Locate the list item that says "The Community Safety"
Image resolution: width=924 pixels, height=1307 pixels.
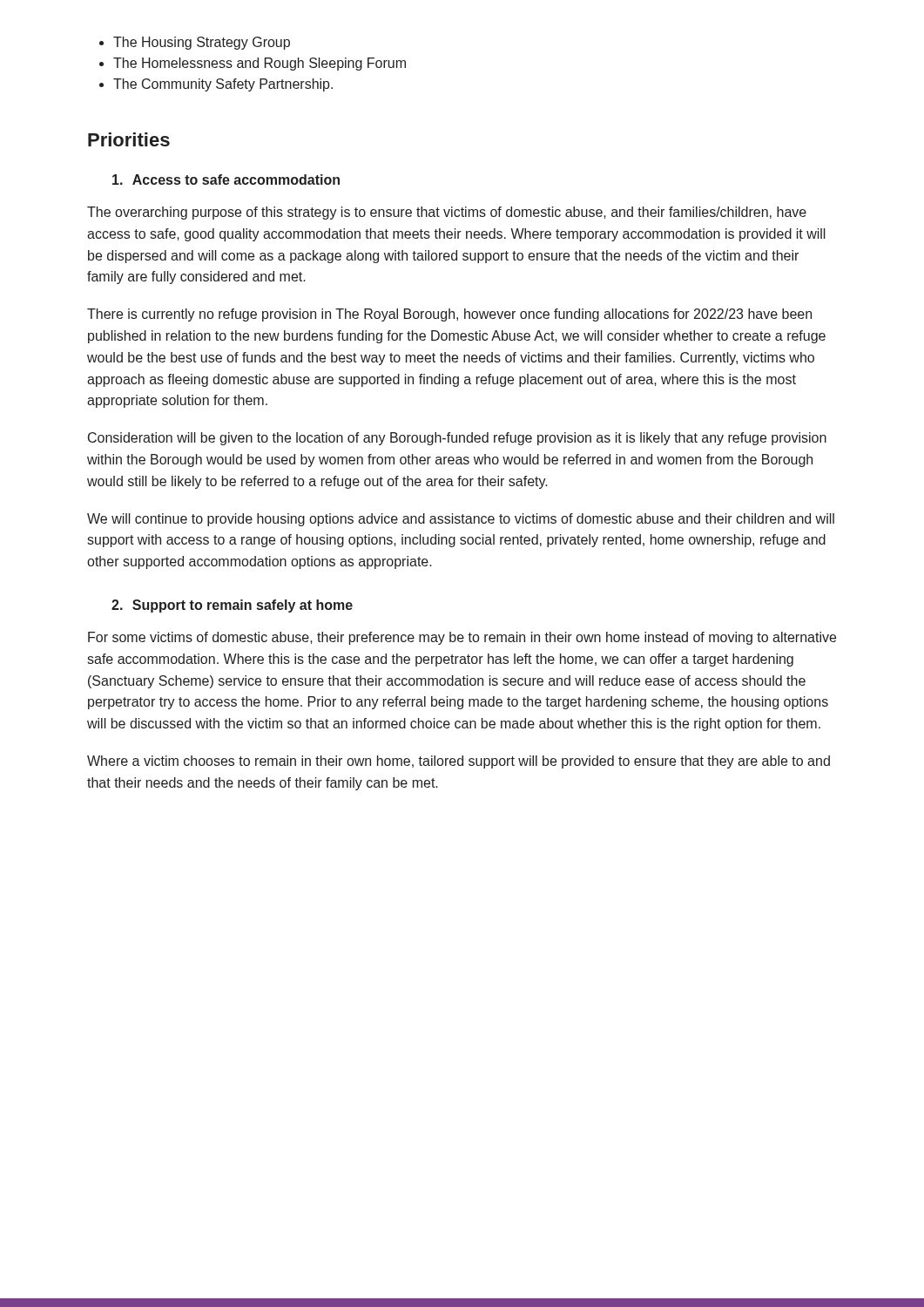[x=223, y=85]
